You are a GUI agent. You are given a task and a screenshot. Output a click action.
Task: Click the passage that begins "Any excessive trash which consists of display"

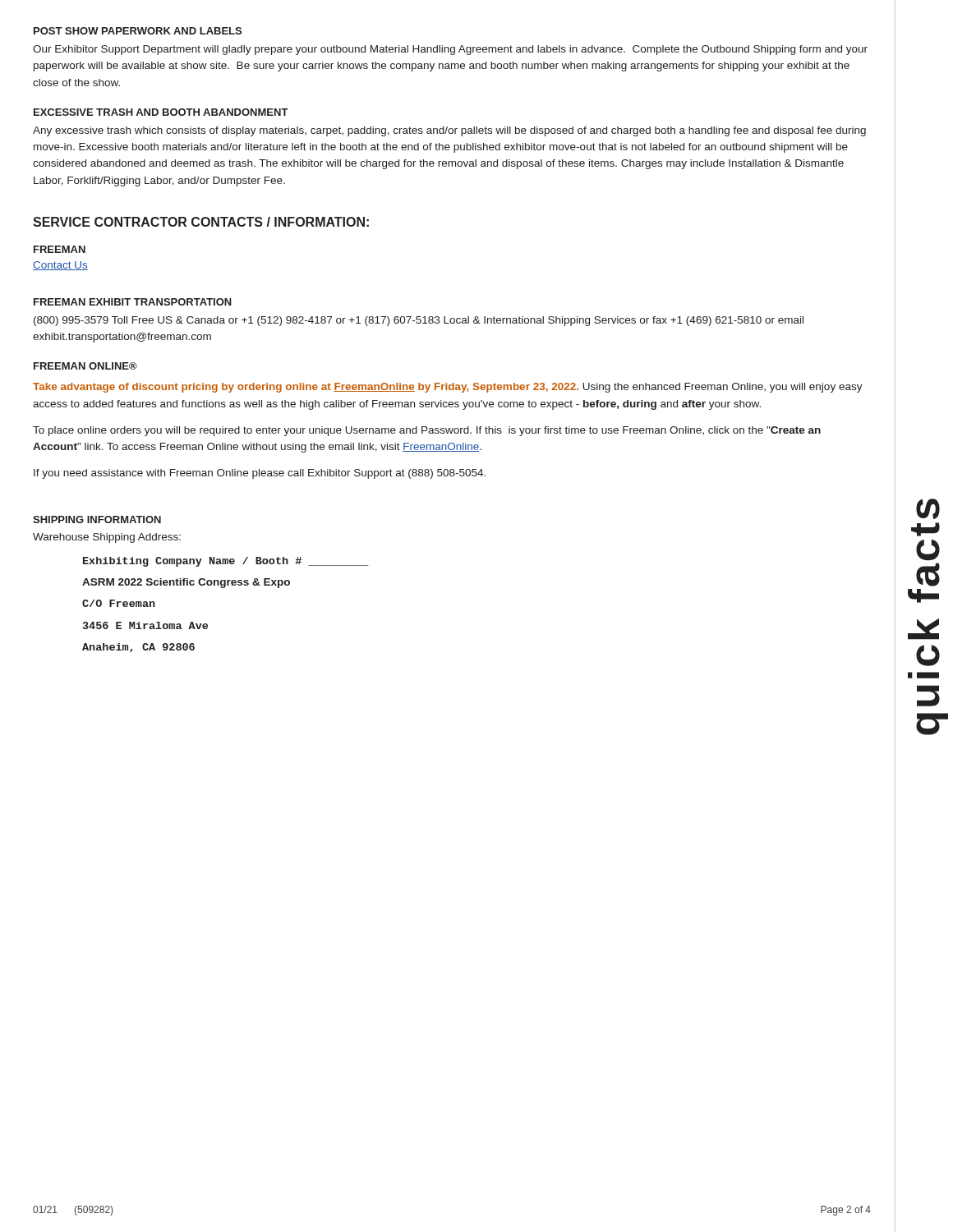click(450, 155)
